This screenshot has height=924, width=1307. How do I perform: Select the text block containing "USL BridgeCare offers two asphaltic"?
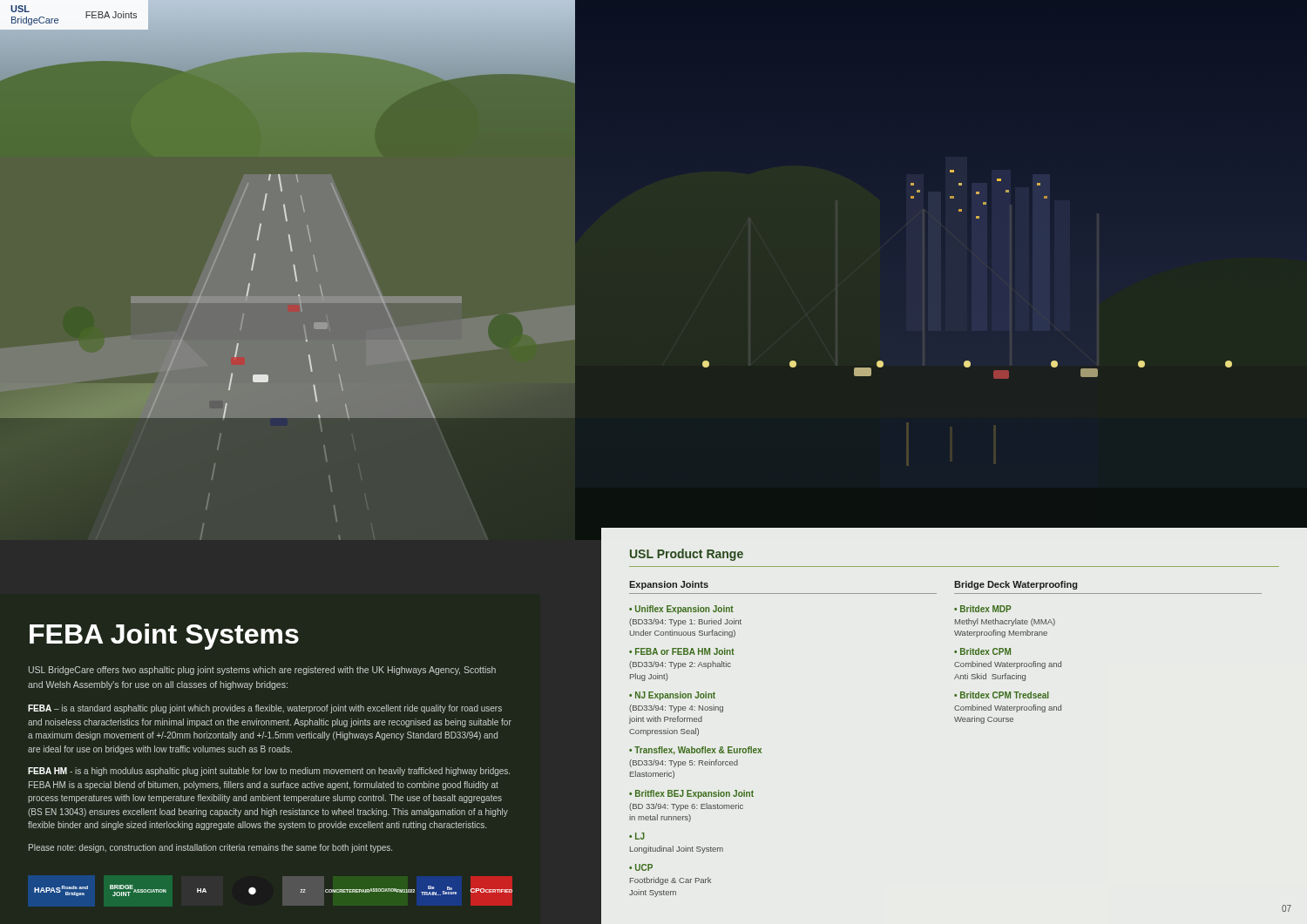coord(262,677)
